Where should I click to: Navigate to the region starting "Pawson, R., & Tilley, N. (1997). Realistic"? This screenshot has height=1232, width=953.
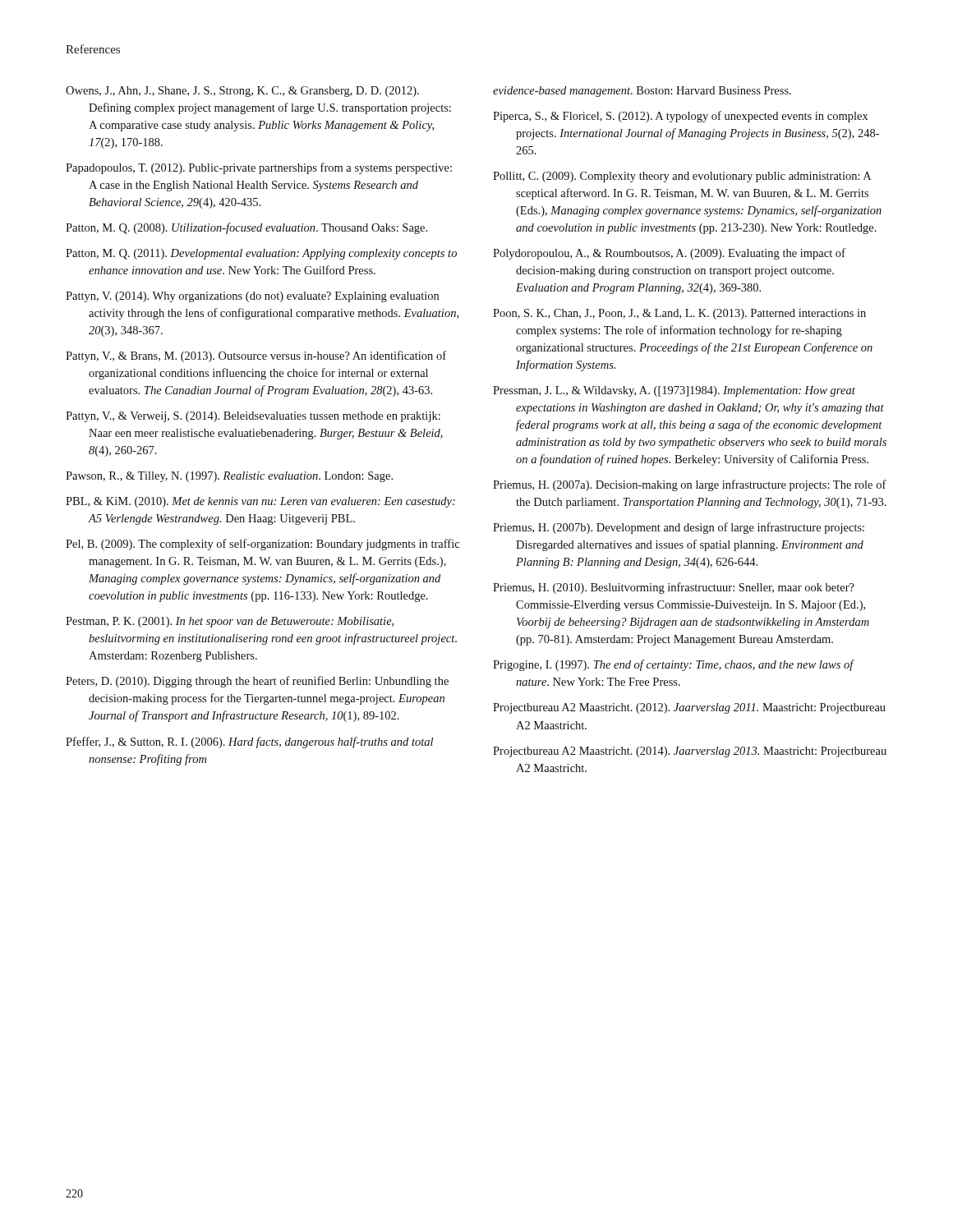pos(230,476)
